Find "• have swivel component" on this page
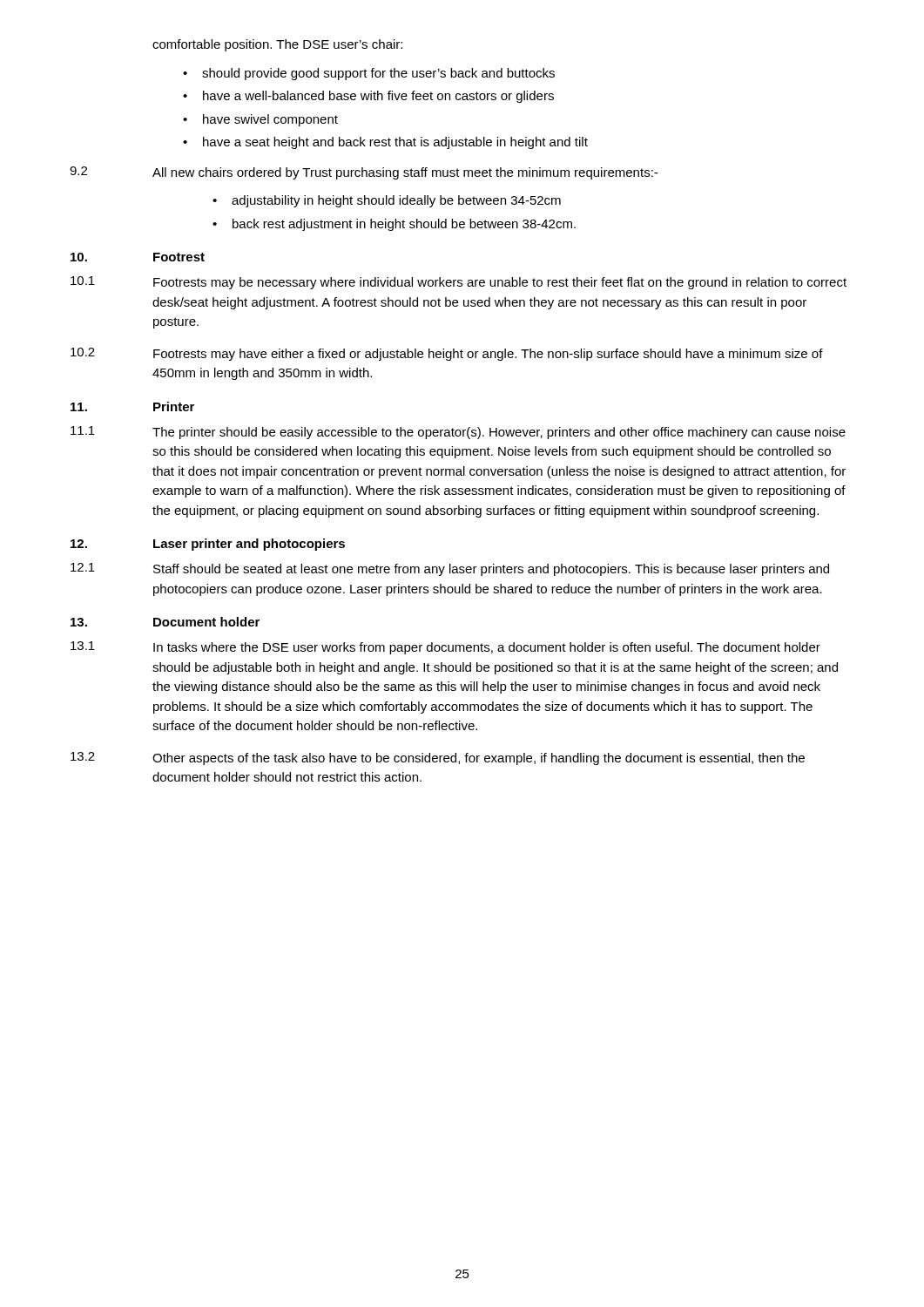The width and height of the screenshot is (924, 1307). pyautogui.click(x=260, y=119)
